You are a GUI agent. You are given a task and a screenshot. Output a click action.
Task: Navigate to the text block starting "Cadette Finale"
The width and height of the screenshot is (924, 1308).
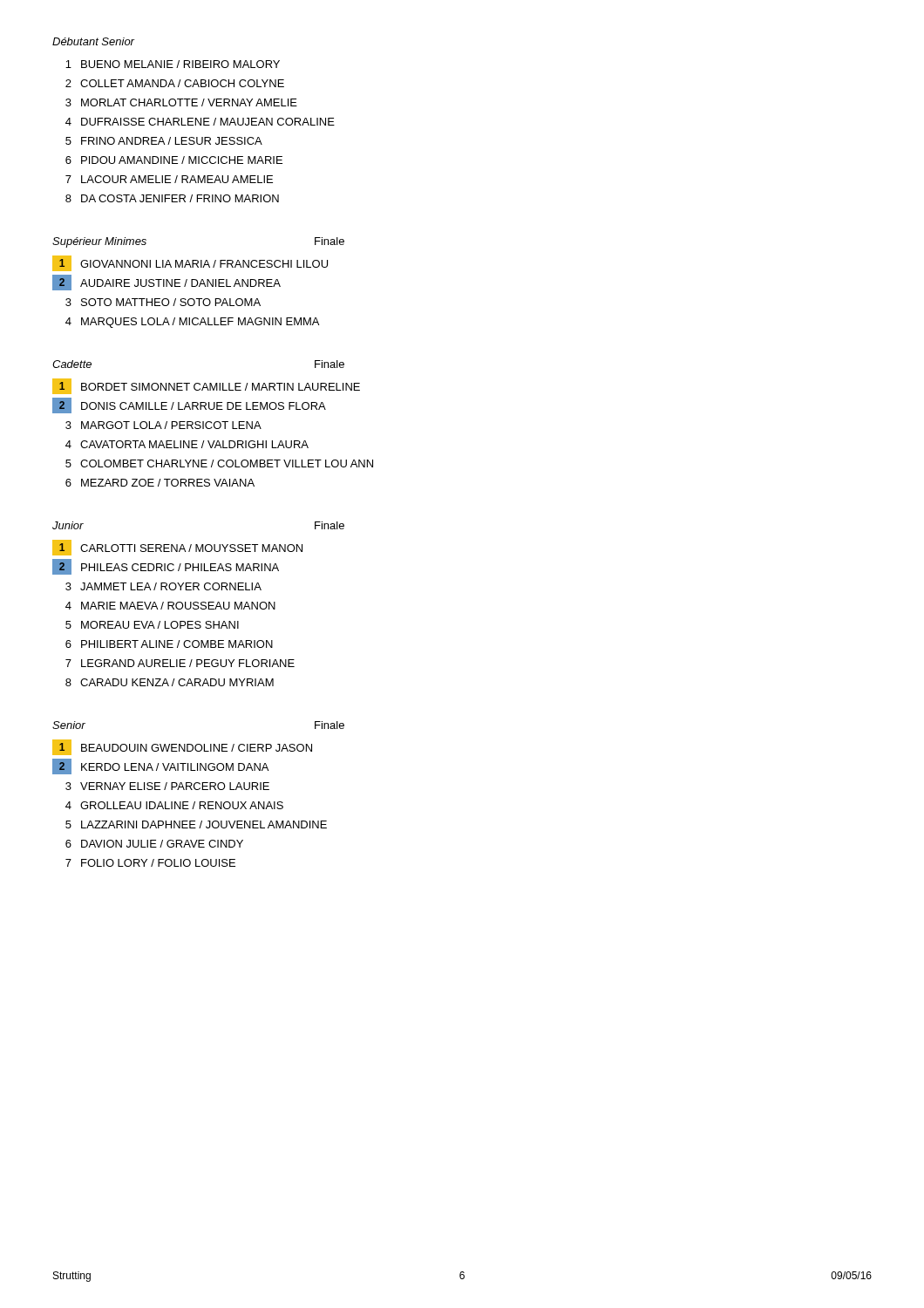coord(79,364)
